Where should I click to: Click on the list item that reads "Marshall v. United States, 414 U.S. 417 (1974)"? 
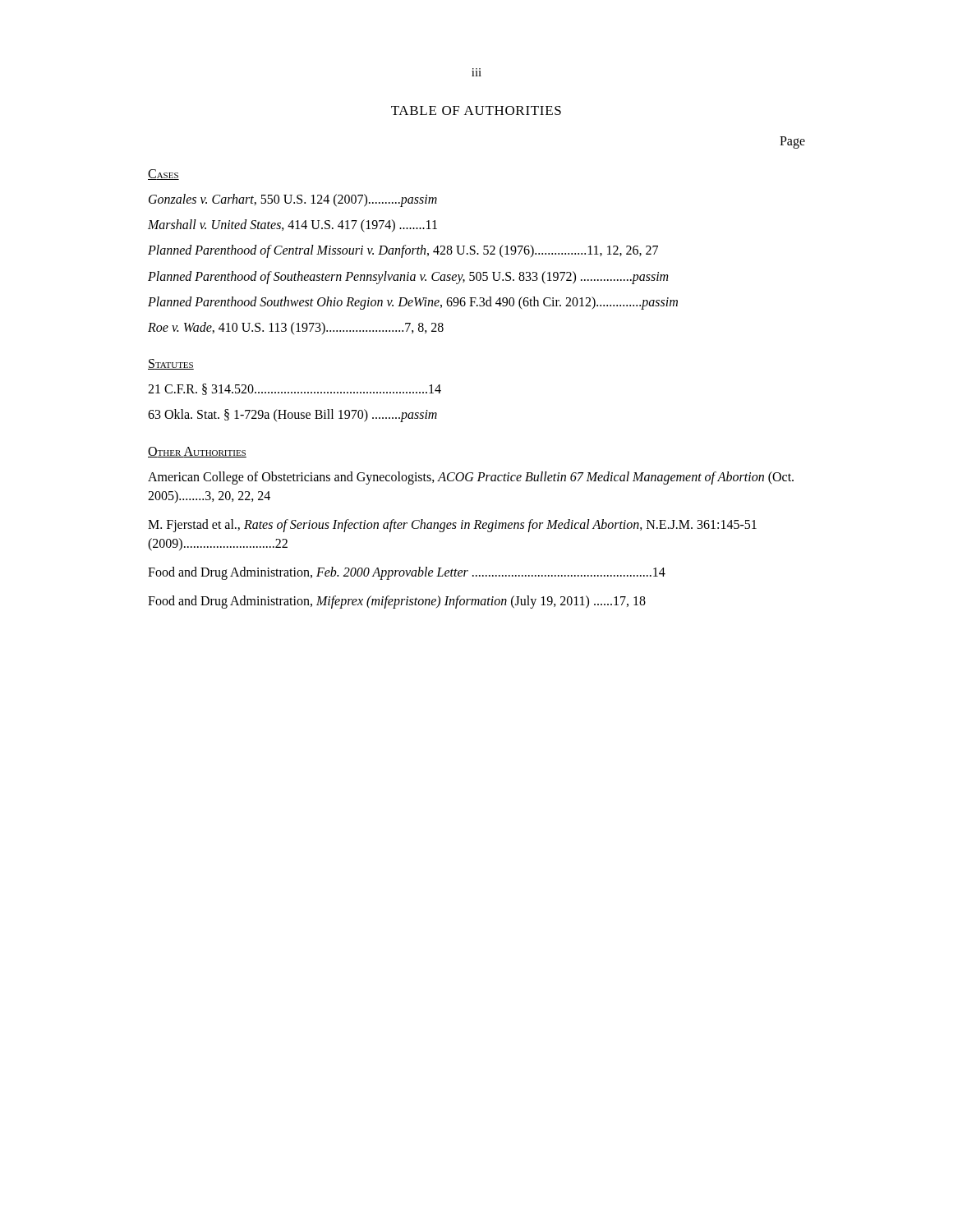coord(292,226)
